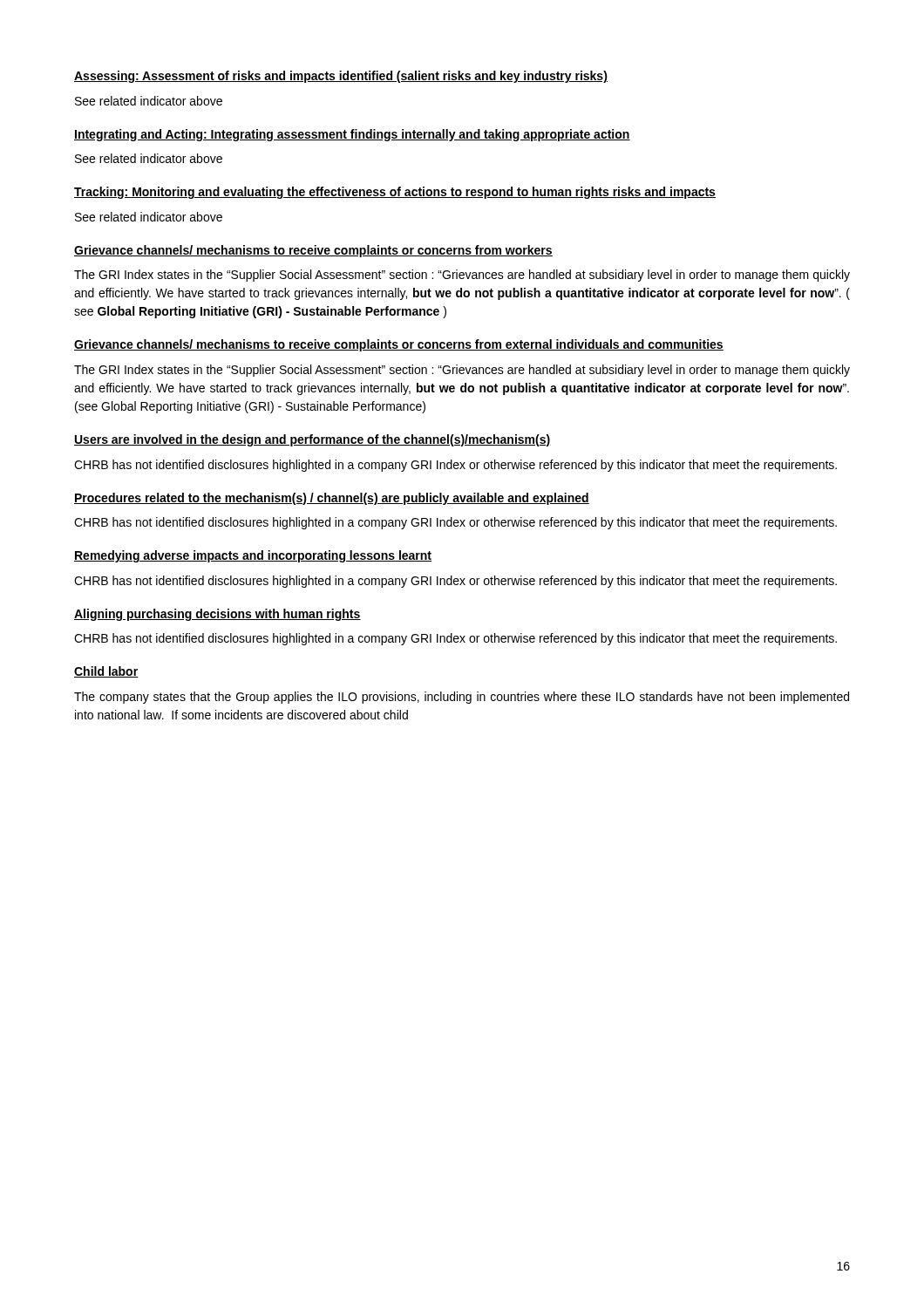
Task: Locate the section header that says "Procedures related to"
Action: click(x=331, y=497)
